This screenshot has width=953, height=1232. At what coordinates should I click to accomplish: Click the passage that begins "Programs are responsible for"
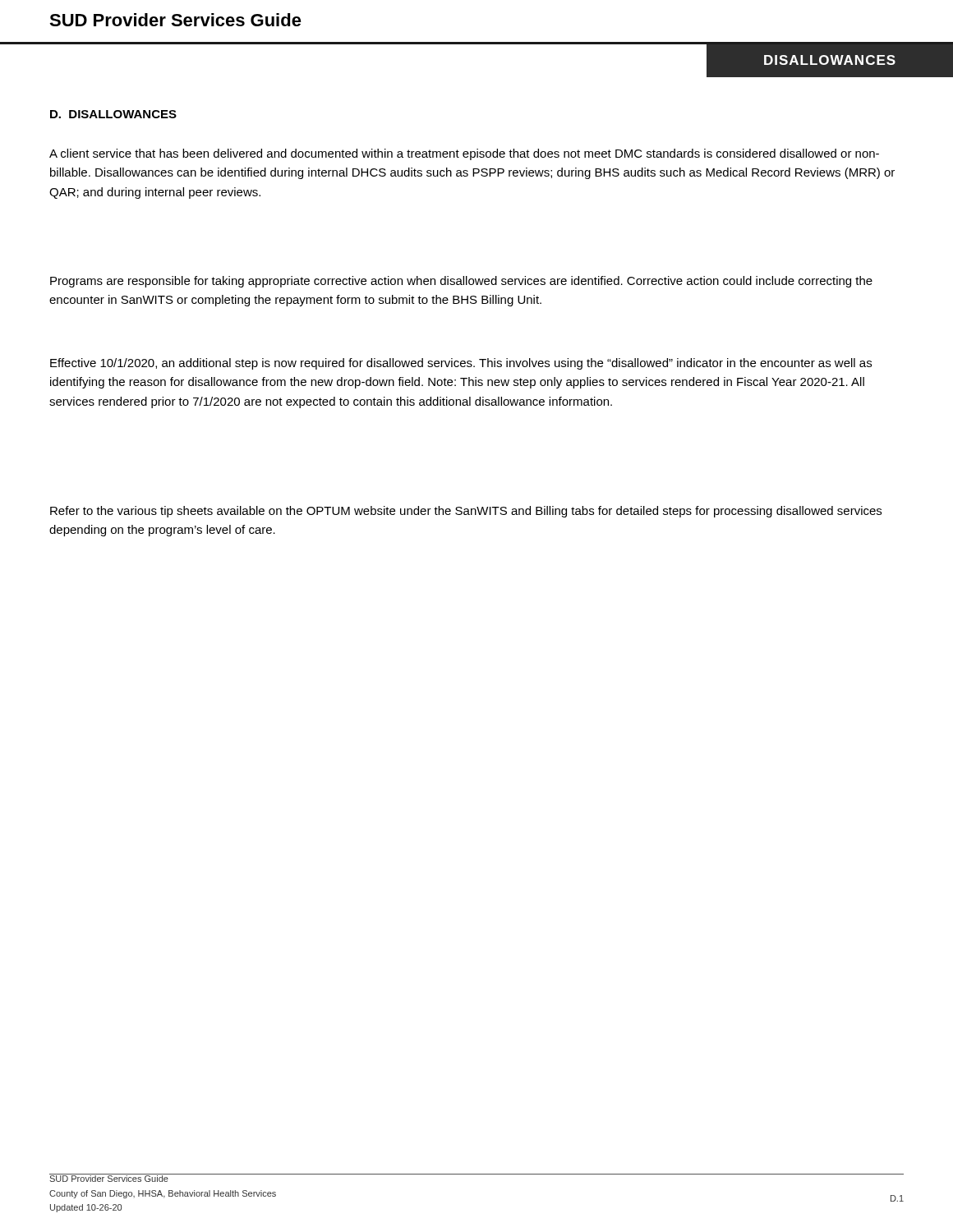(461, 290)
